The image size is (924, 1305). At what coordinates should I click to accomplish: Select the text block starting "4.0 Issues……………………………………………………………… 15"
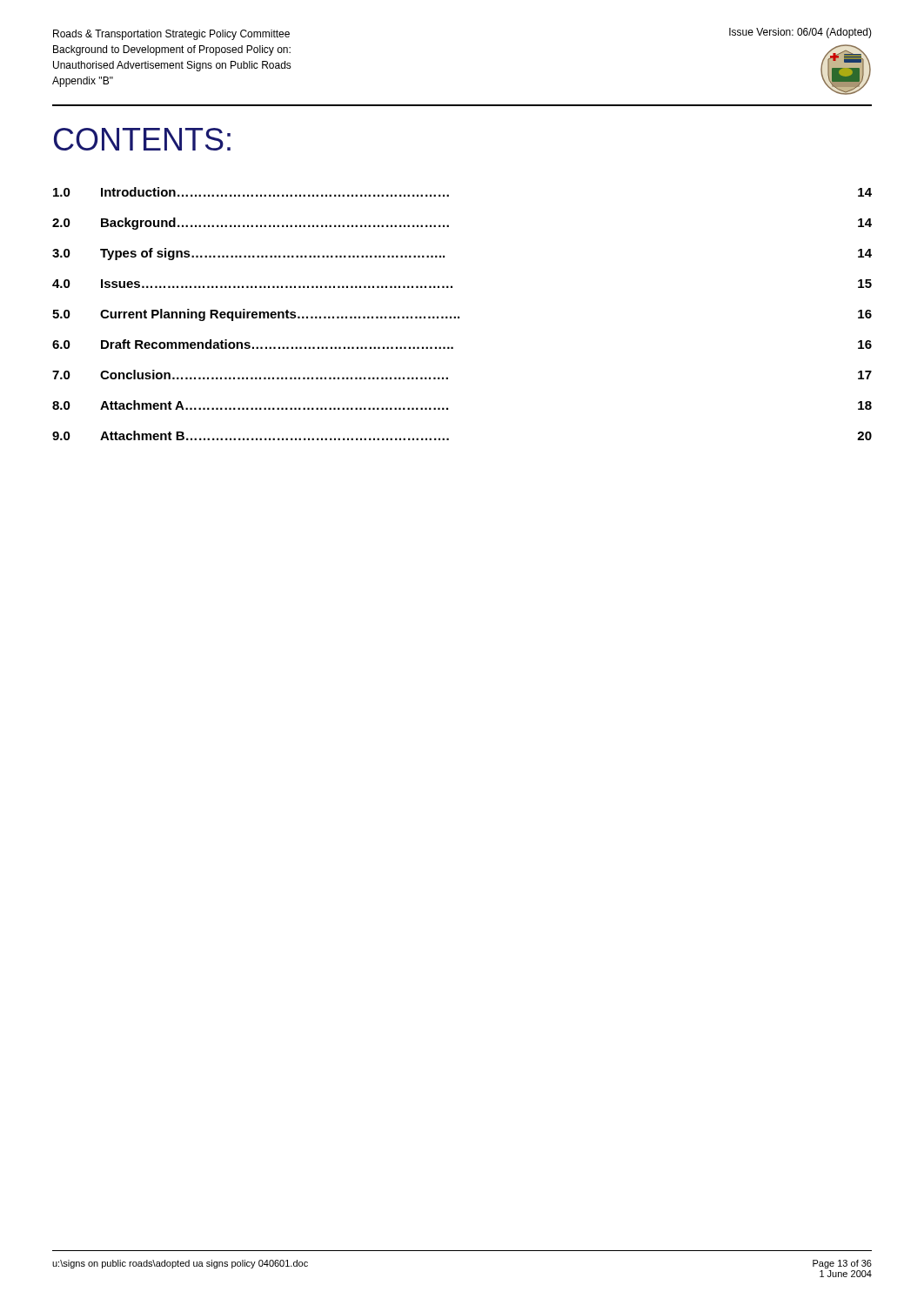462,283
